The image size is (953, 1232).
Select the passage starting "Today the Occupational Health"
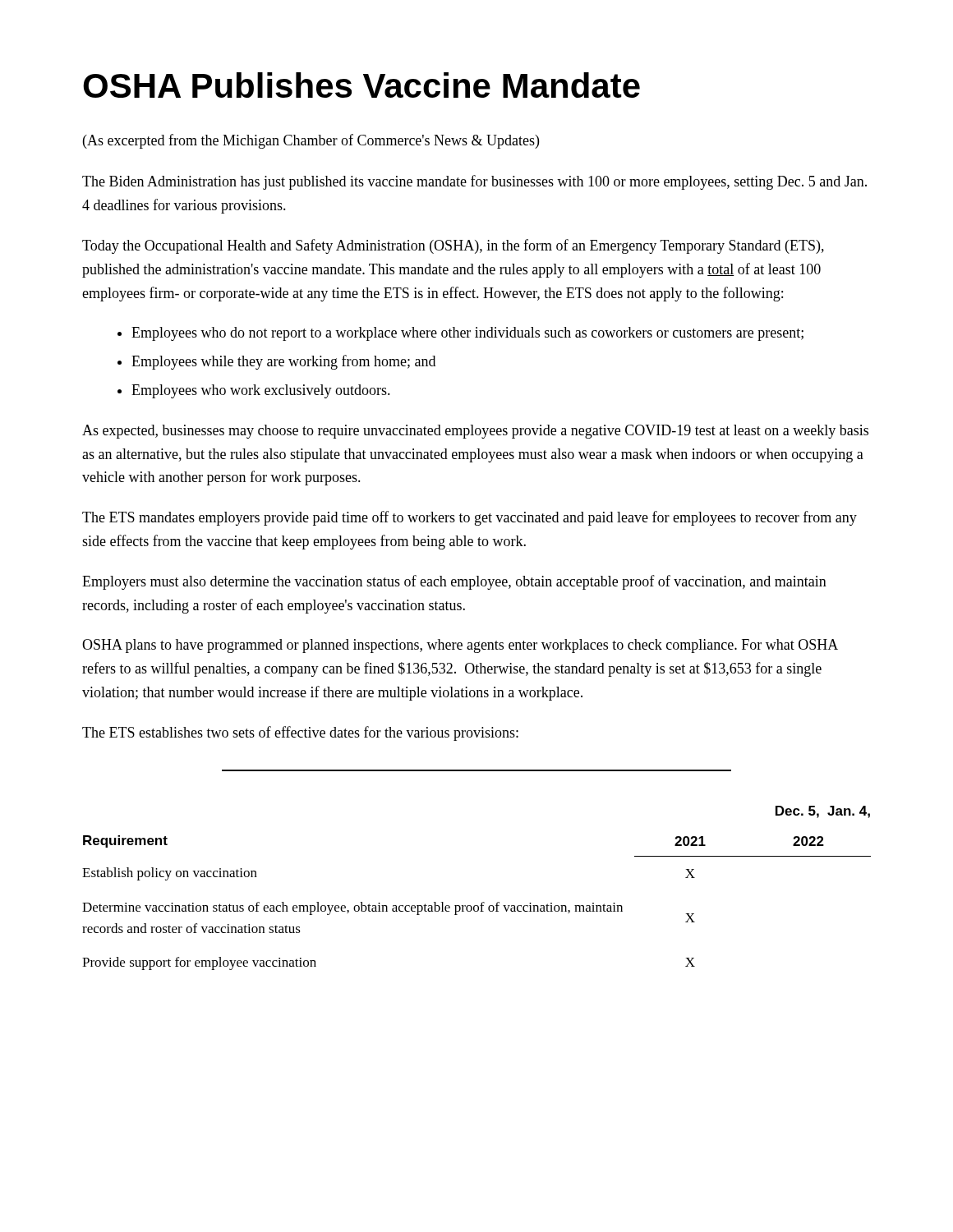[476, 270]
